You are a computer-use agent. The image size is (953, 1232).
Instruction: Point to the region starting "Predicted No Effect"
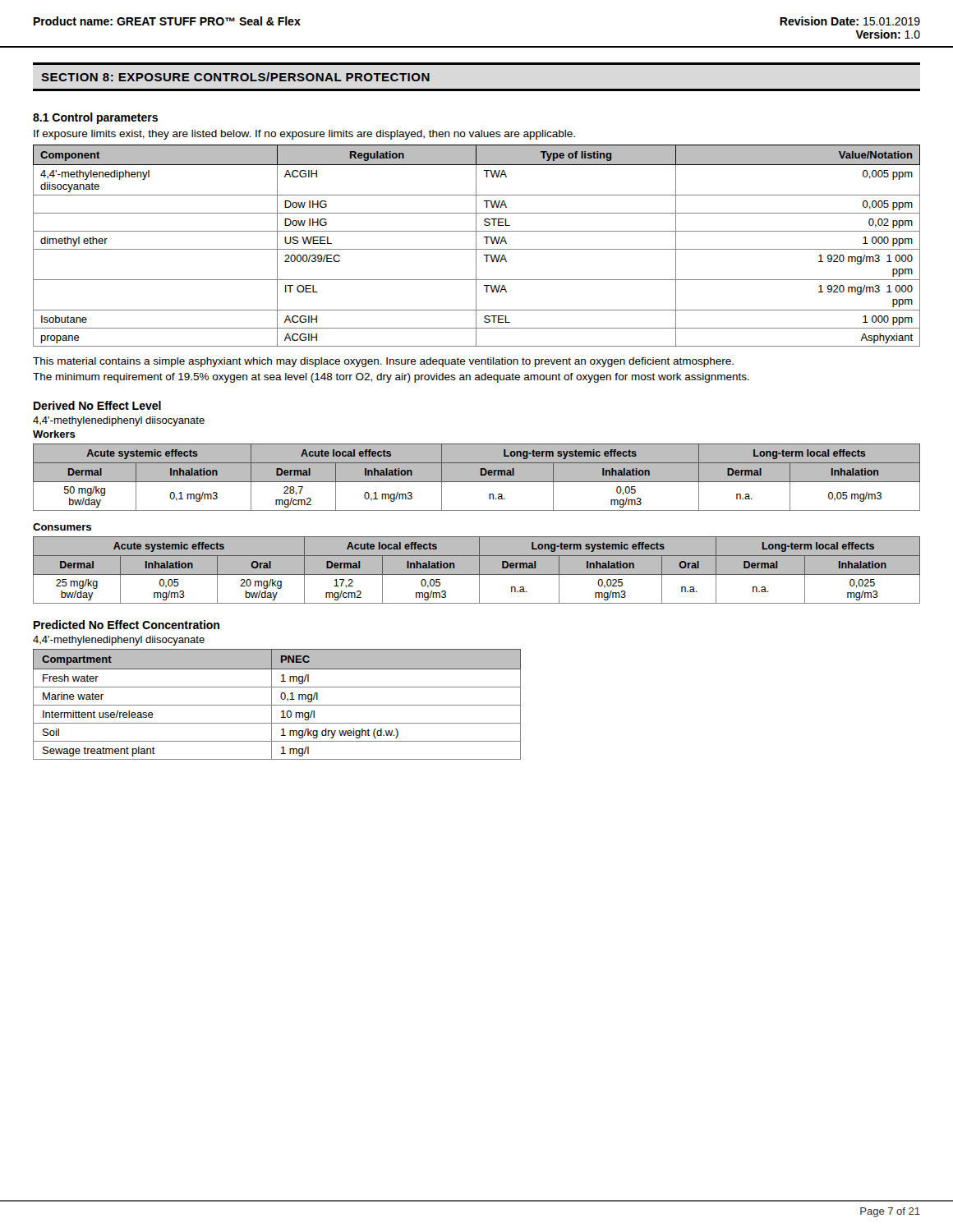click(127, 625)
